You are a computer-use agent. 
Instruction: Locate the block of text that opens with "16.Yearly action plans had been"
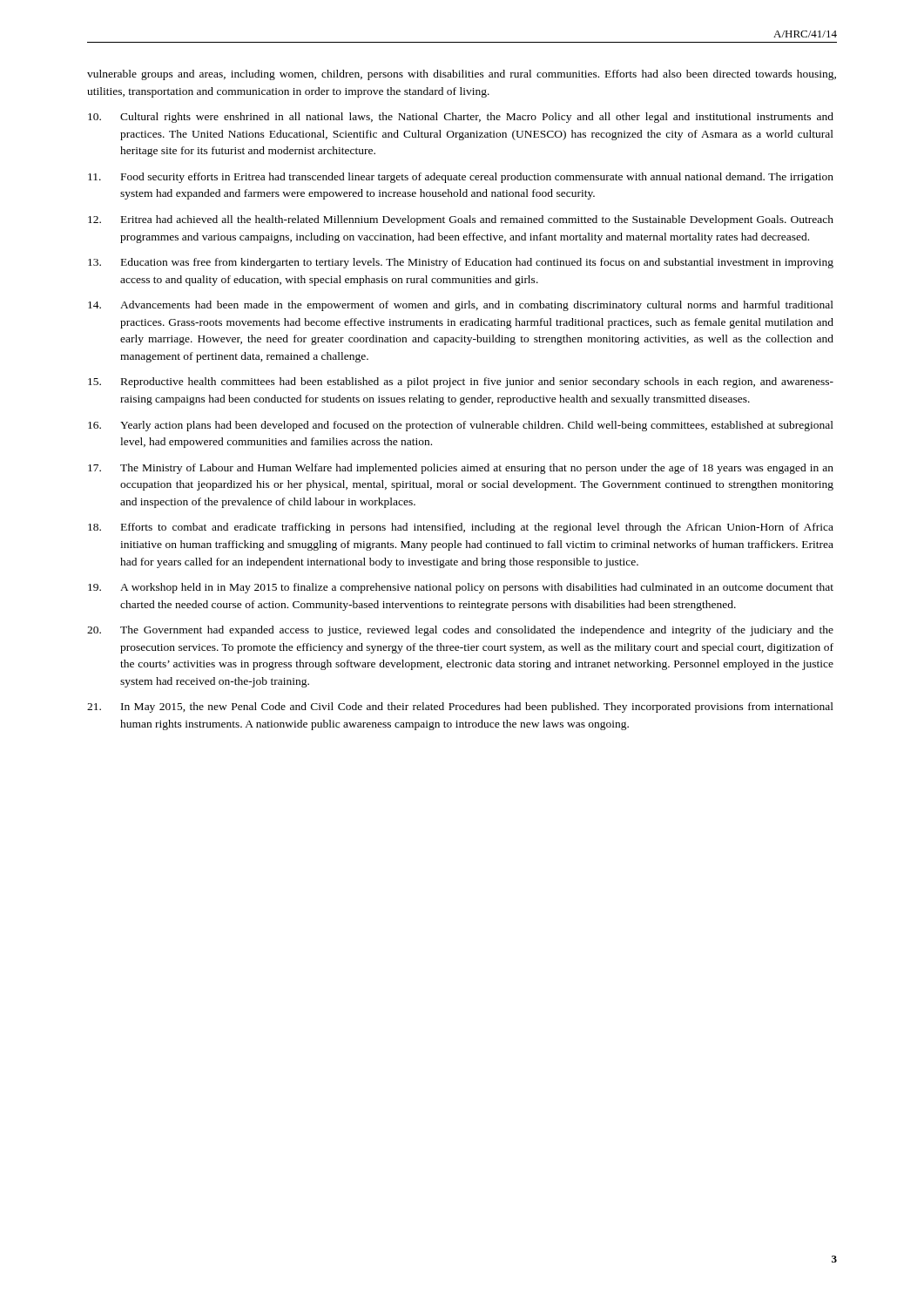pos(460,433)
